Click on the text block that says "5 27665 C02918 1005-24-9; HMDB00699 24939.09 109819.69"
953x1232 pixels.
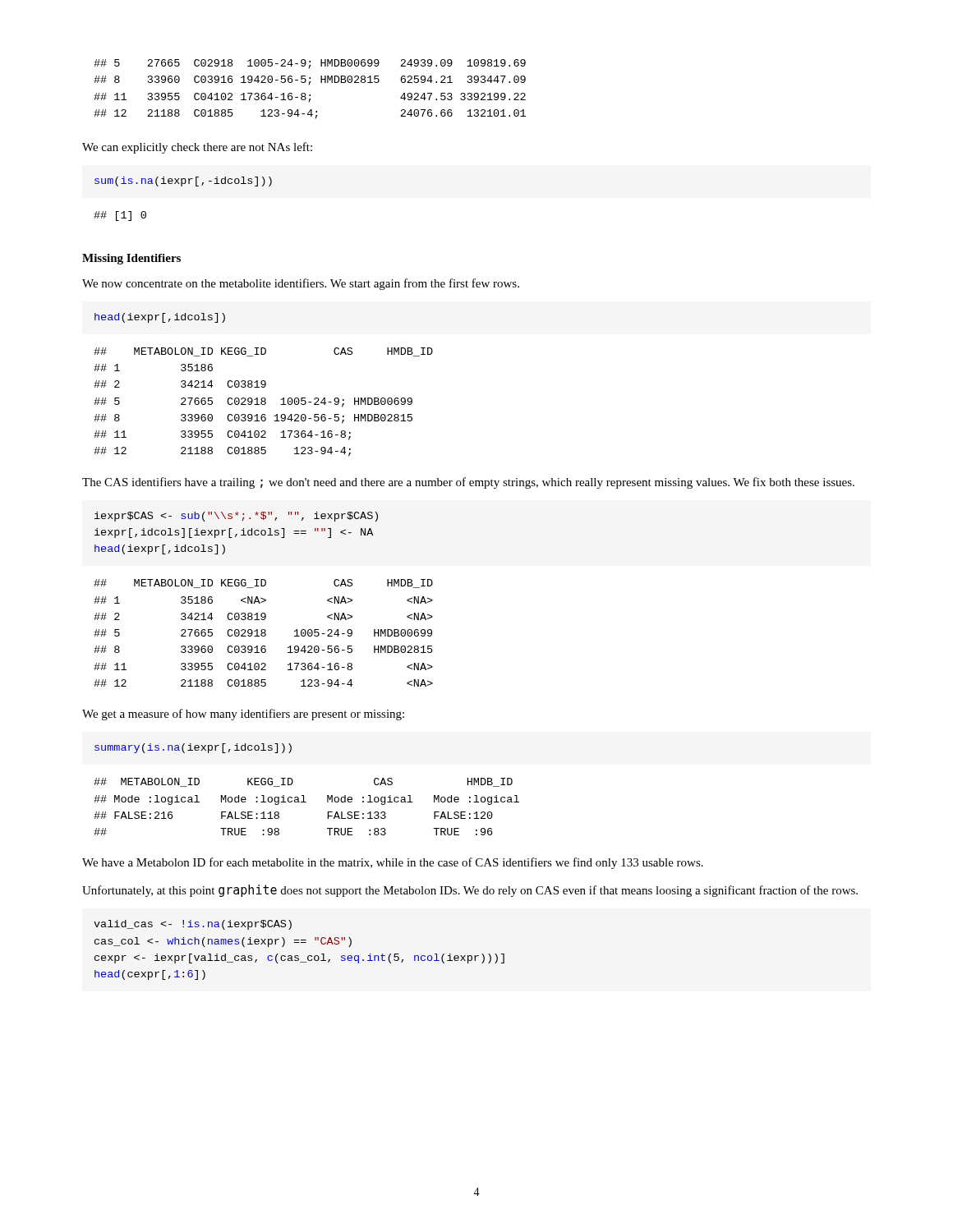476,89
